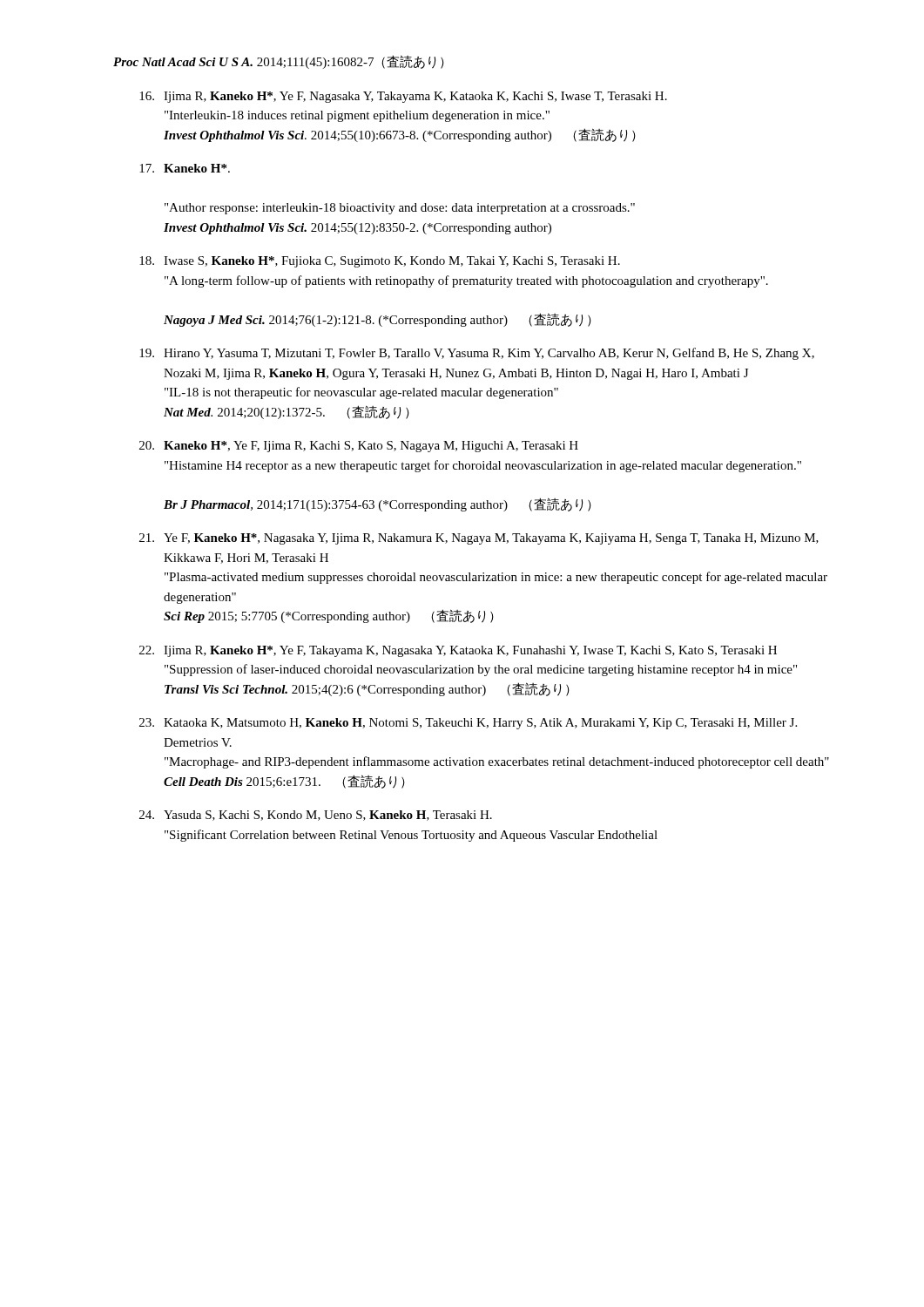Find the text starting "21. Ye F,"
This screenshot has width=924, height=1307.
pyautogui.click(x=475, y=577)
